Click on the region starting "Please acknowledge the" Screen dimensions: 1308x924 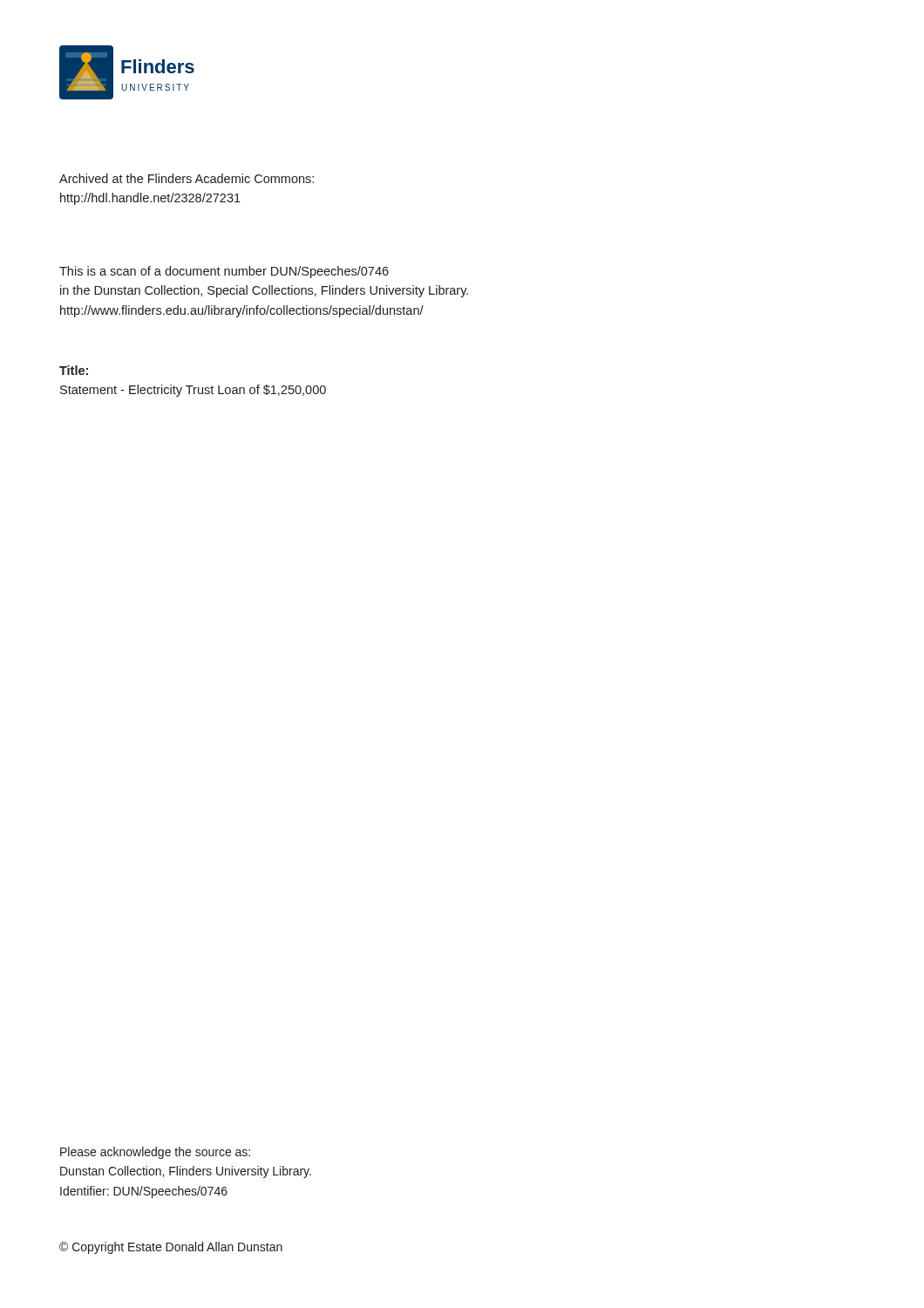(186, 1171)
